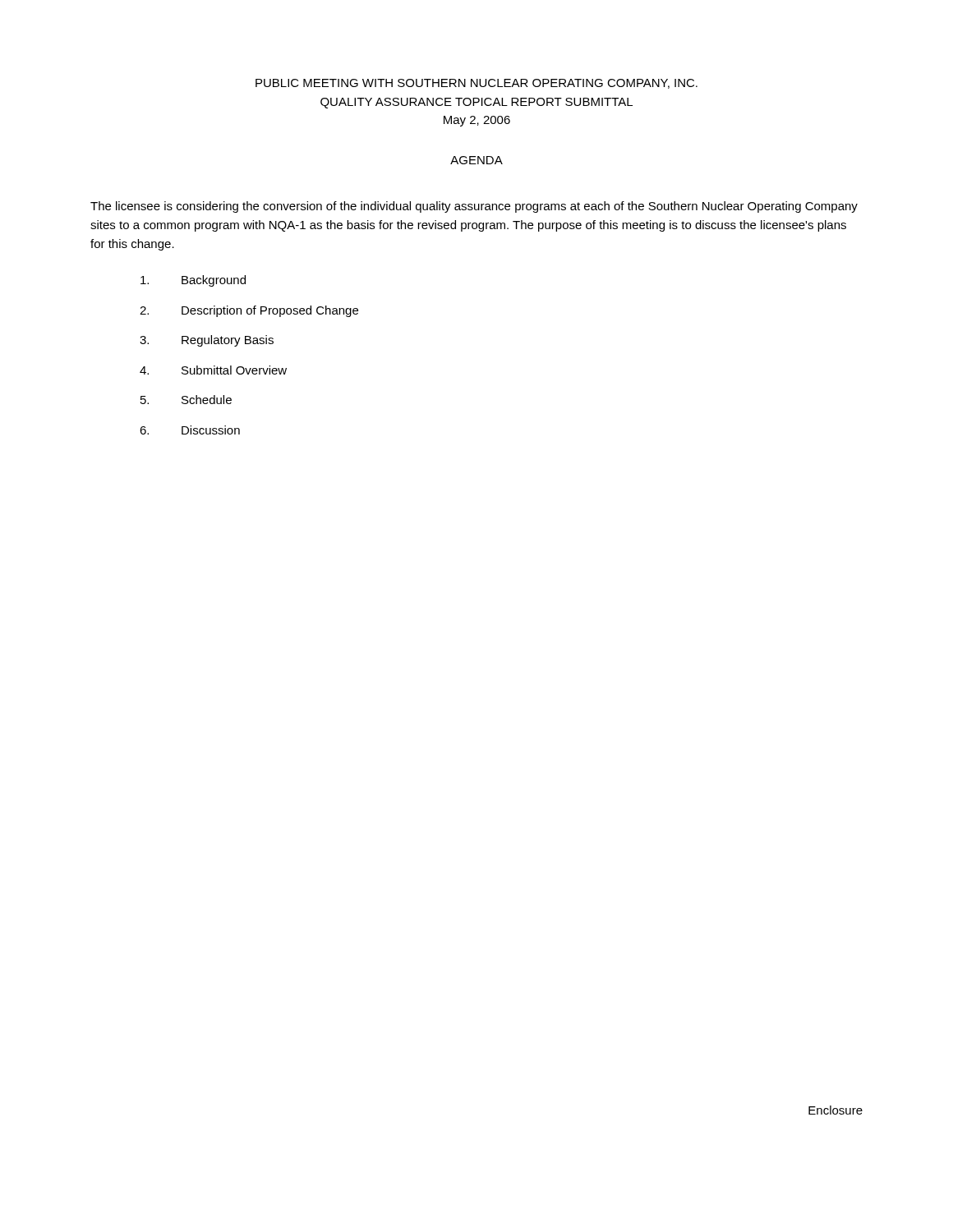Viewport: 953px width, 1232px height.
Task: Locate the text "5. Schedule"
Action: [x=186, y=400]
